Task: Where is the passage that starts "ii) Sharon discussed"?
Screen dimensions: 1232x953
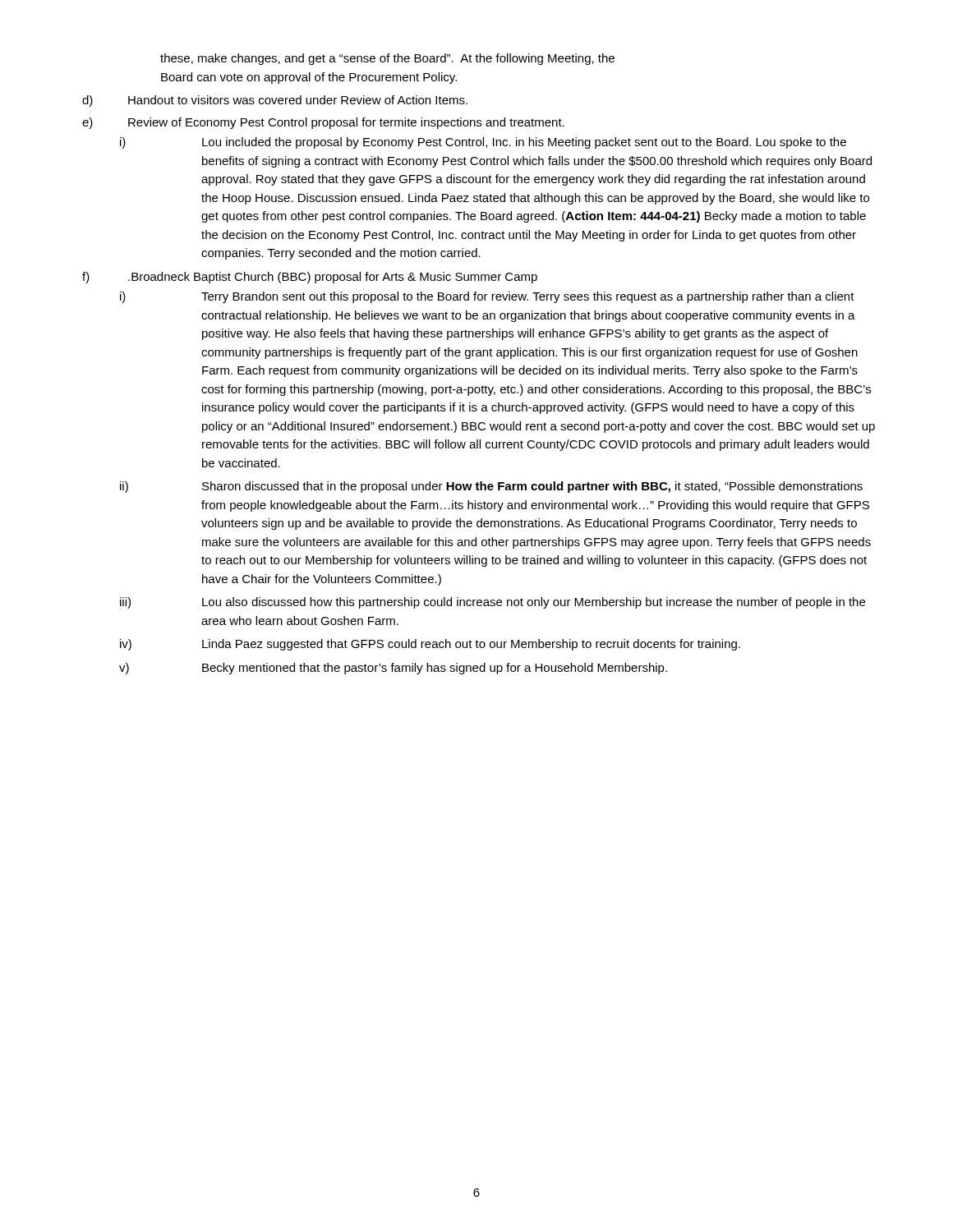Action: click(x=476, y=533)
